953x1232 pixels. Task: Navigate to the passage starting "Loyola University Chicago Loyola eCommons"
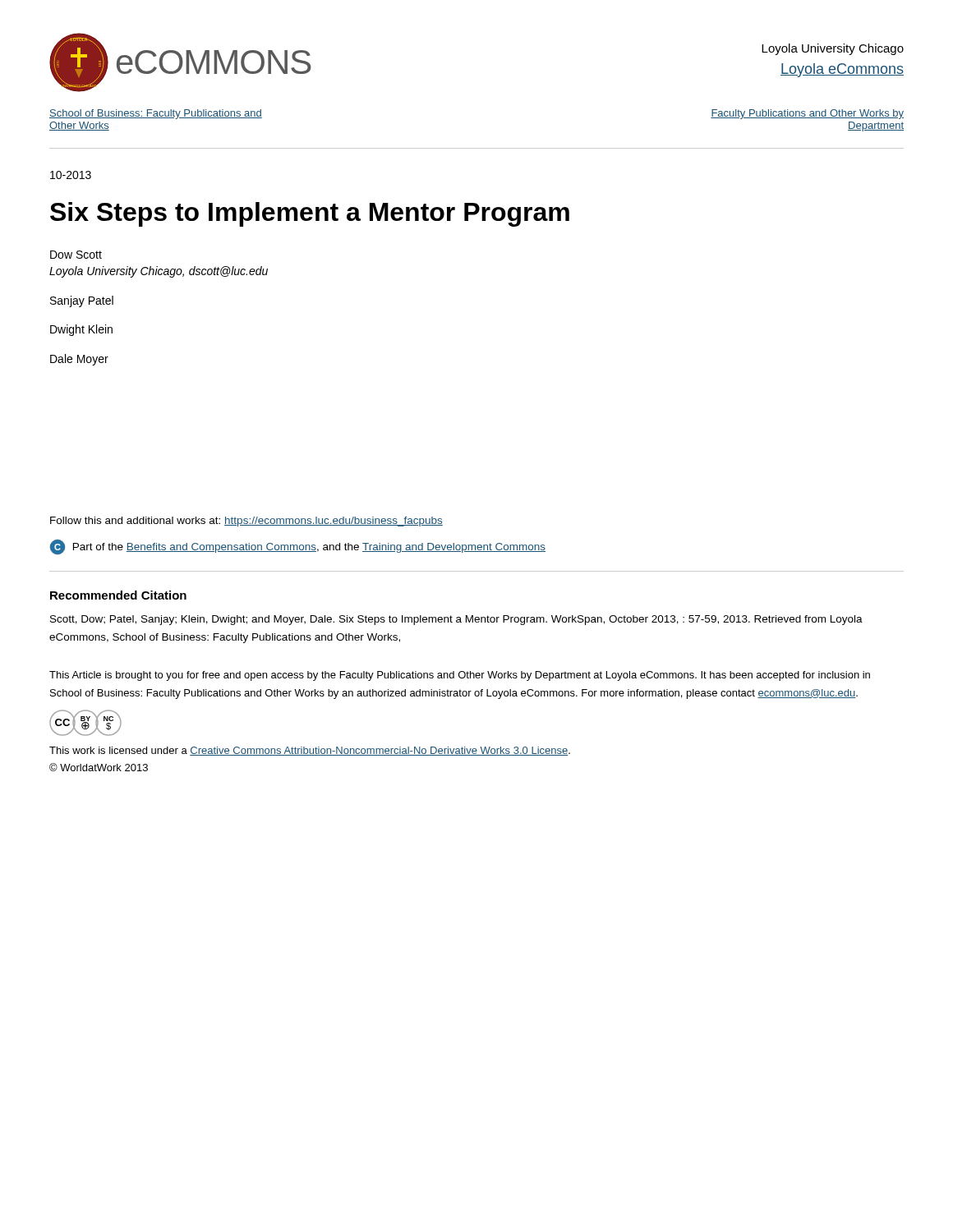832,60
